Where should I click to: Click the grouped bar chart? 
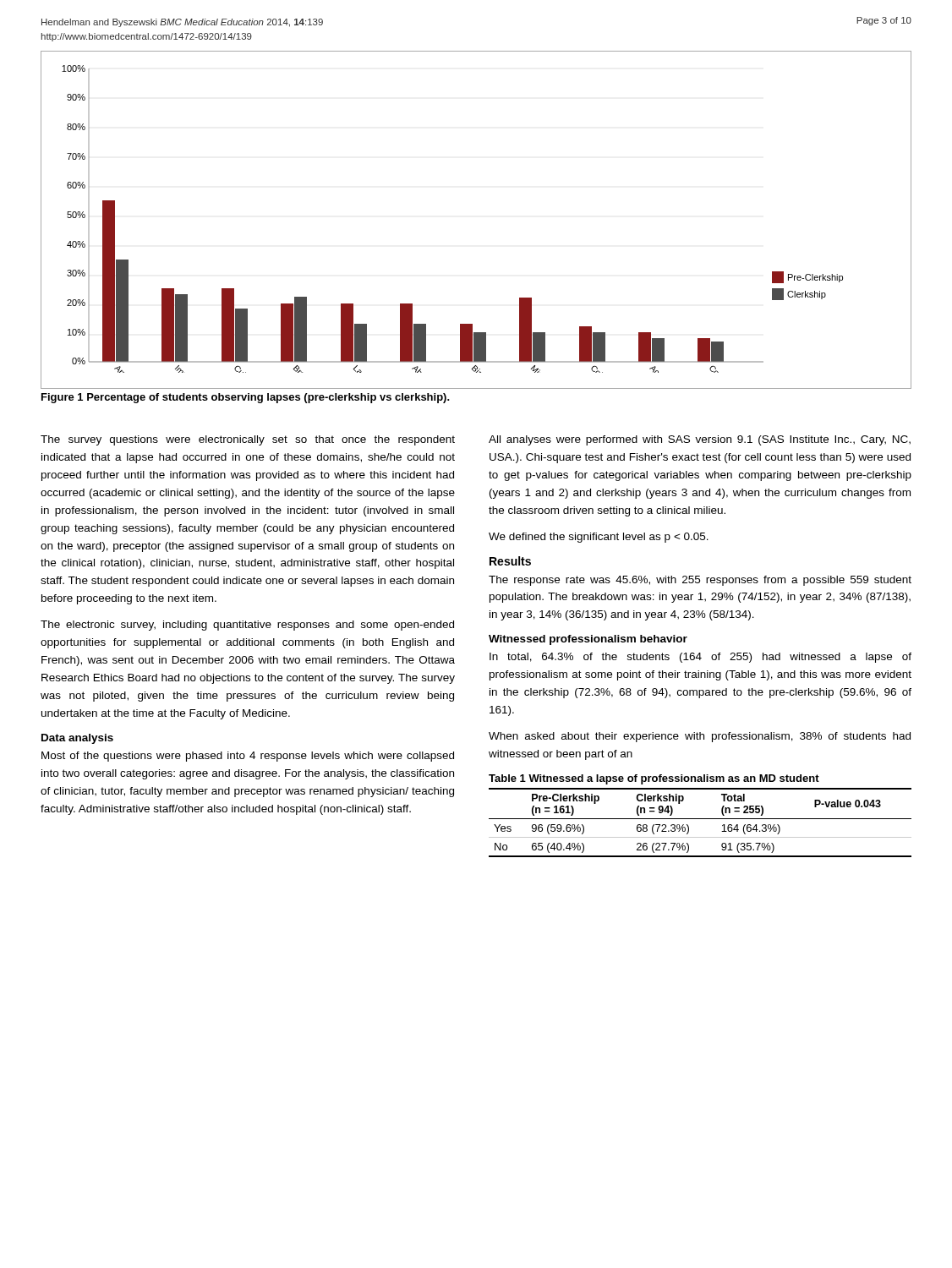click(476, 220)
